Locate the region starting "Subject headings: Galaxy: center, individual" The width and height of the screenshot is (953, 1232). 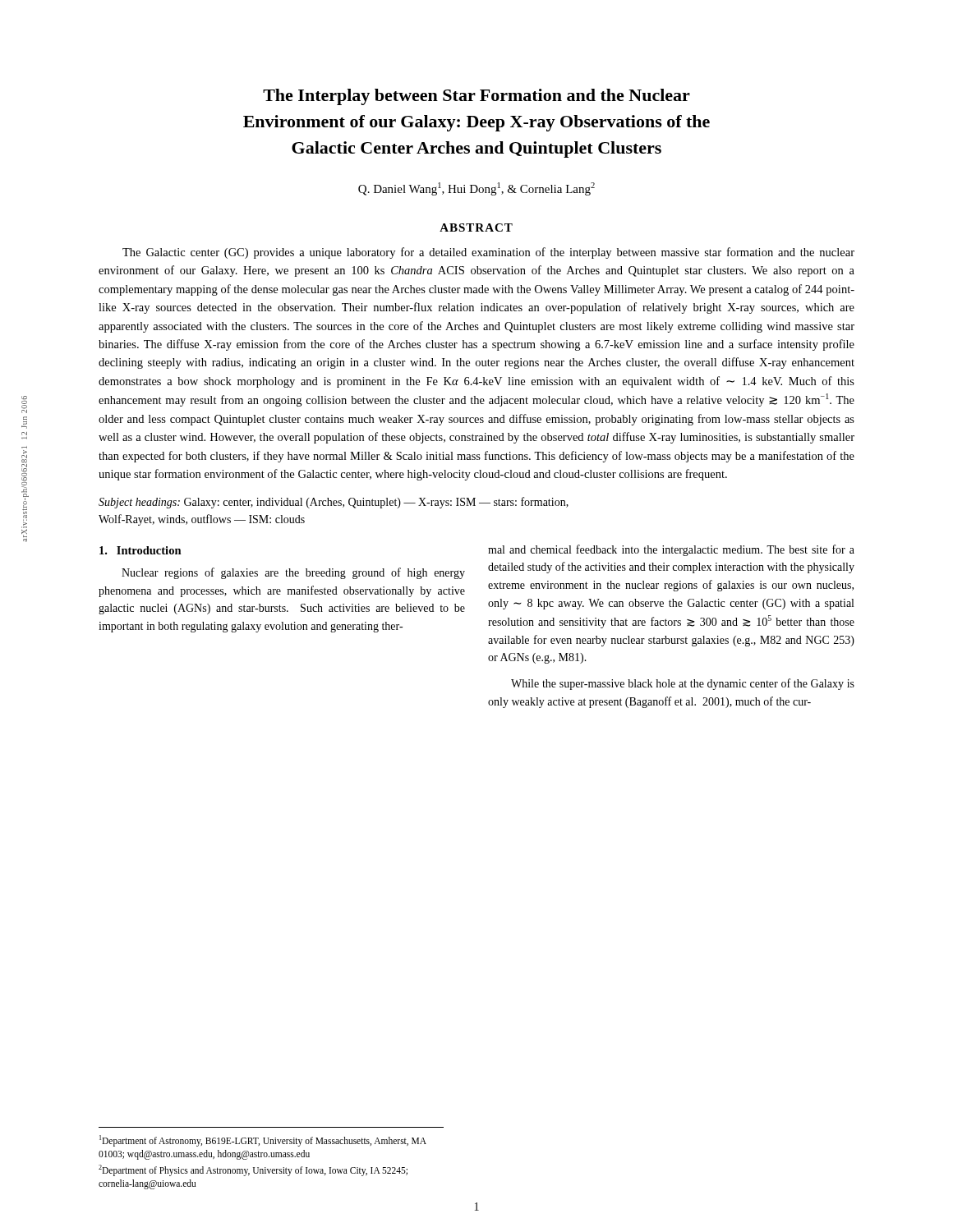pos(334,511)
